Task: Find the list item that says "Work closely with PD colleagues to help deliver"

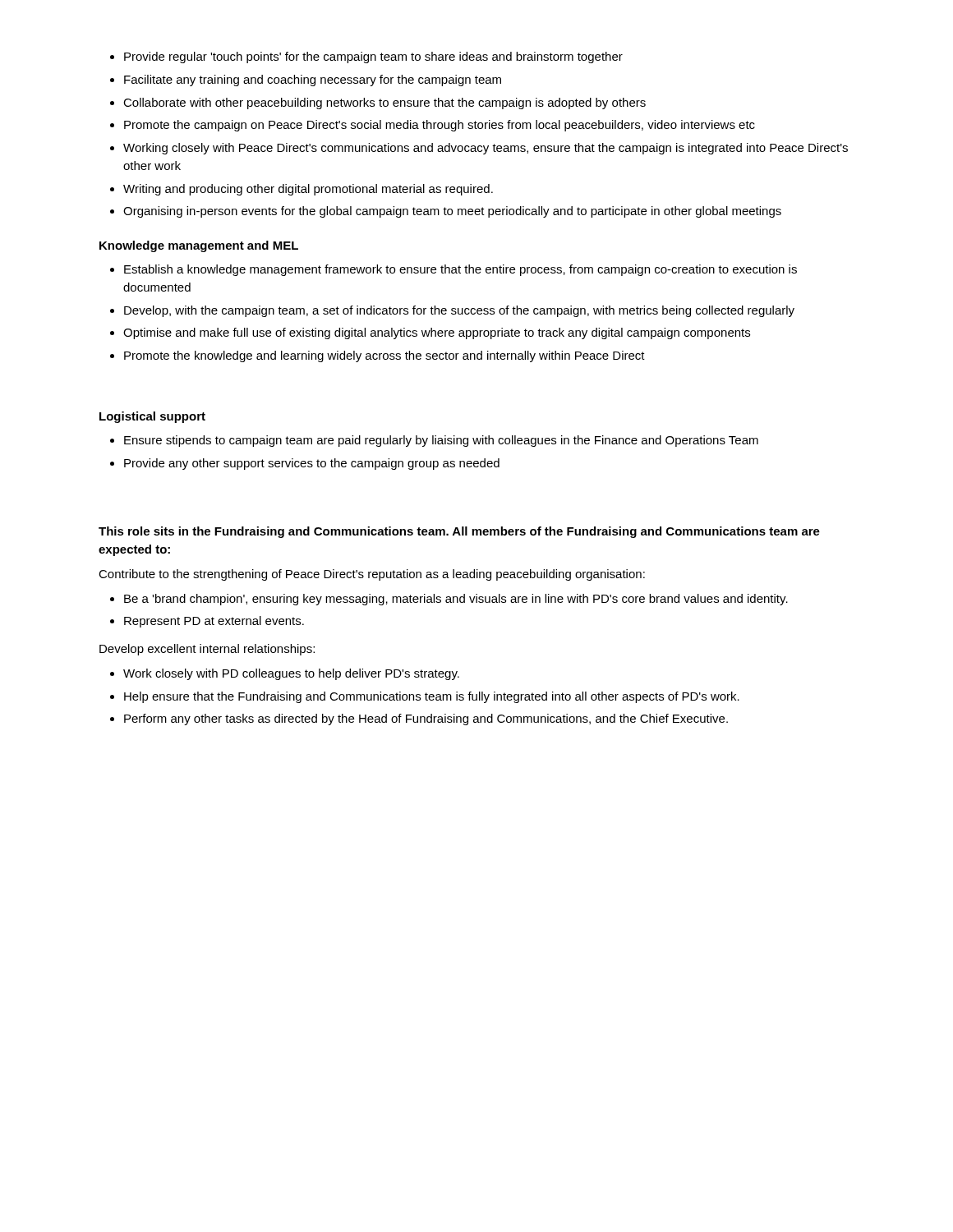Action: point(291,674)
